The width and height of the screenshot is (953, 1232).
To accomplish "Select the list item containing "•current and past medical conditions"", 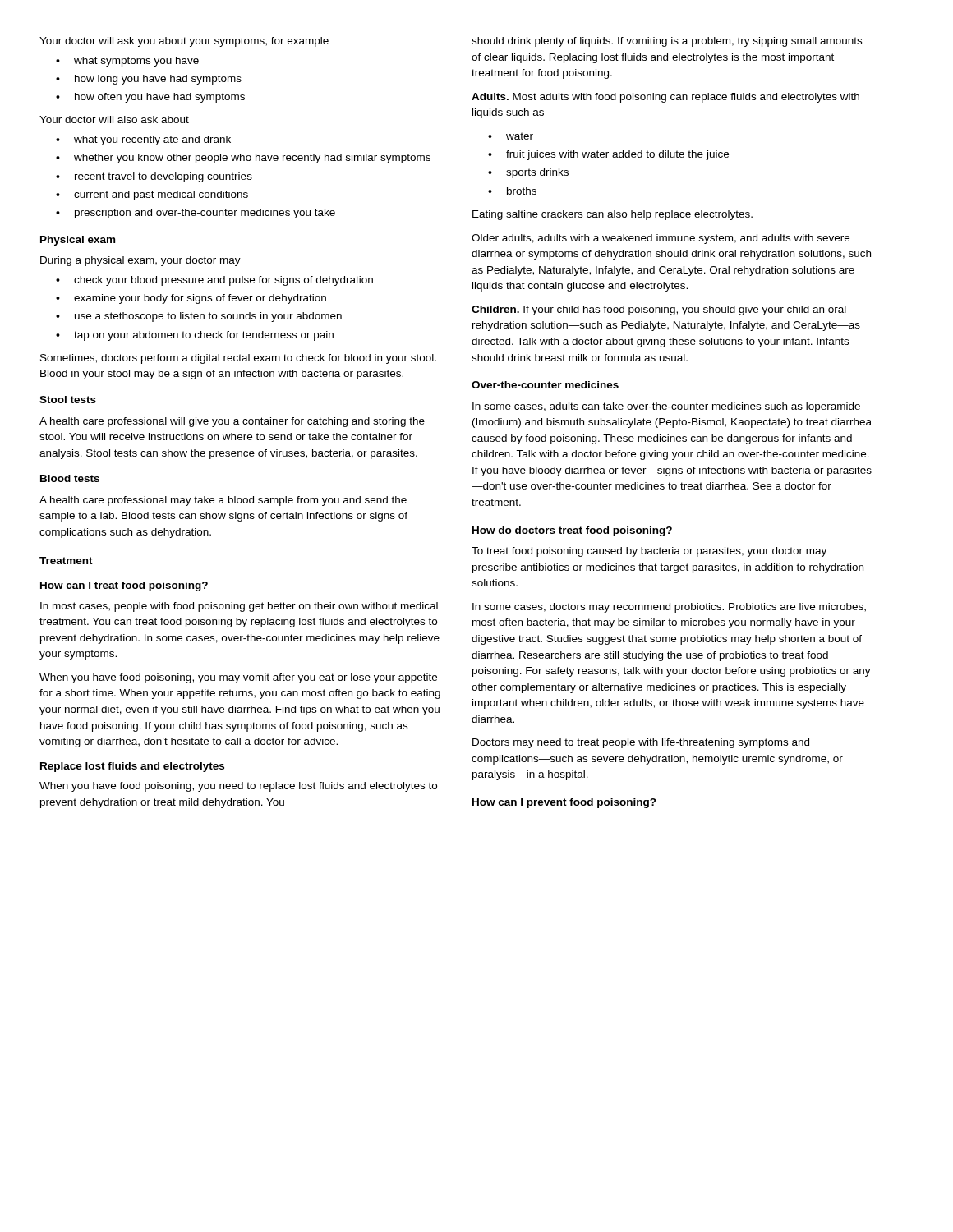I will coord(152,195).
